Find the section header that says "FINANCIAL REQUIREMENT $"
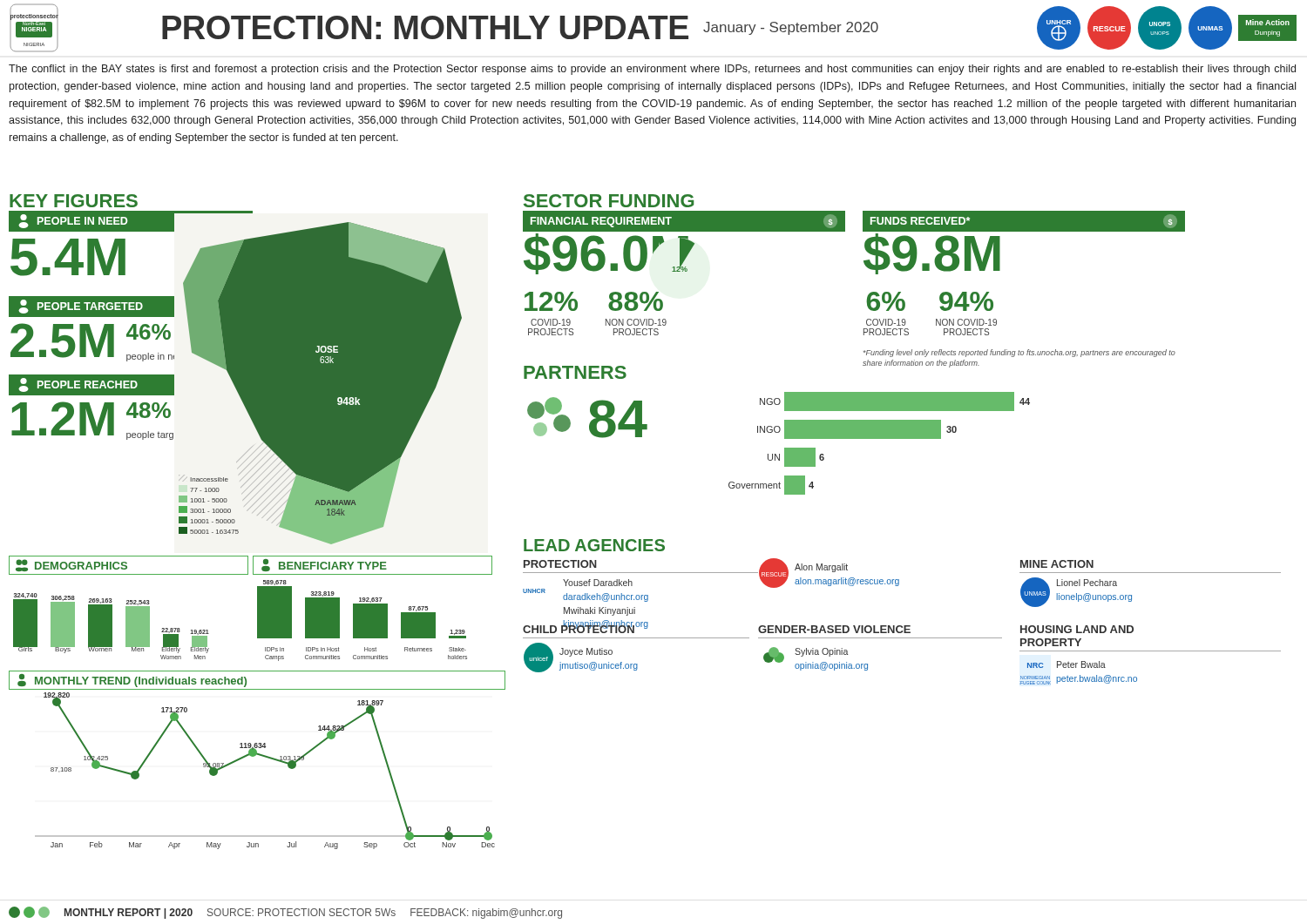 (684, 221)
